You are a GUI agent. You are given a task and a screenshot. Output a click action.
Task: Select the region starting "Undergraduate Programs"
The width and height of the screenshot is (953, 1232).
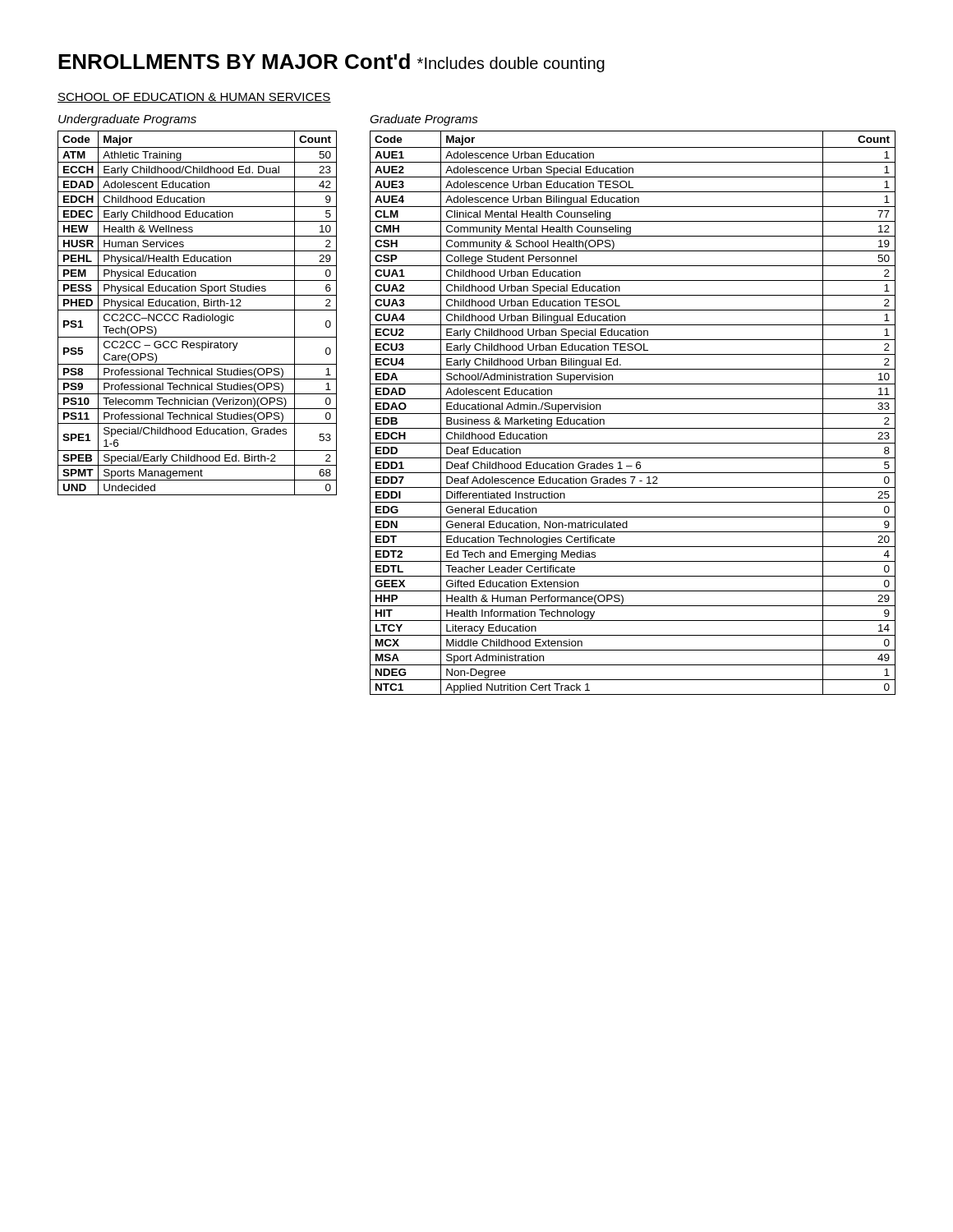pos(197,119)
